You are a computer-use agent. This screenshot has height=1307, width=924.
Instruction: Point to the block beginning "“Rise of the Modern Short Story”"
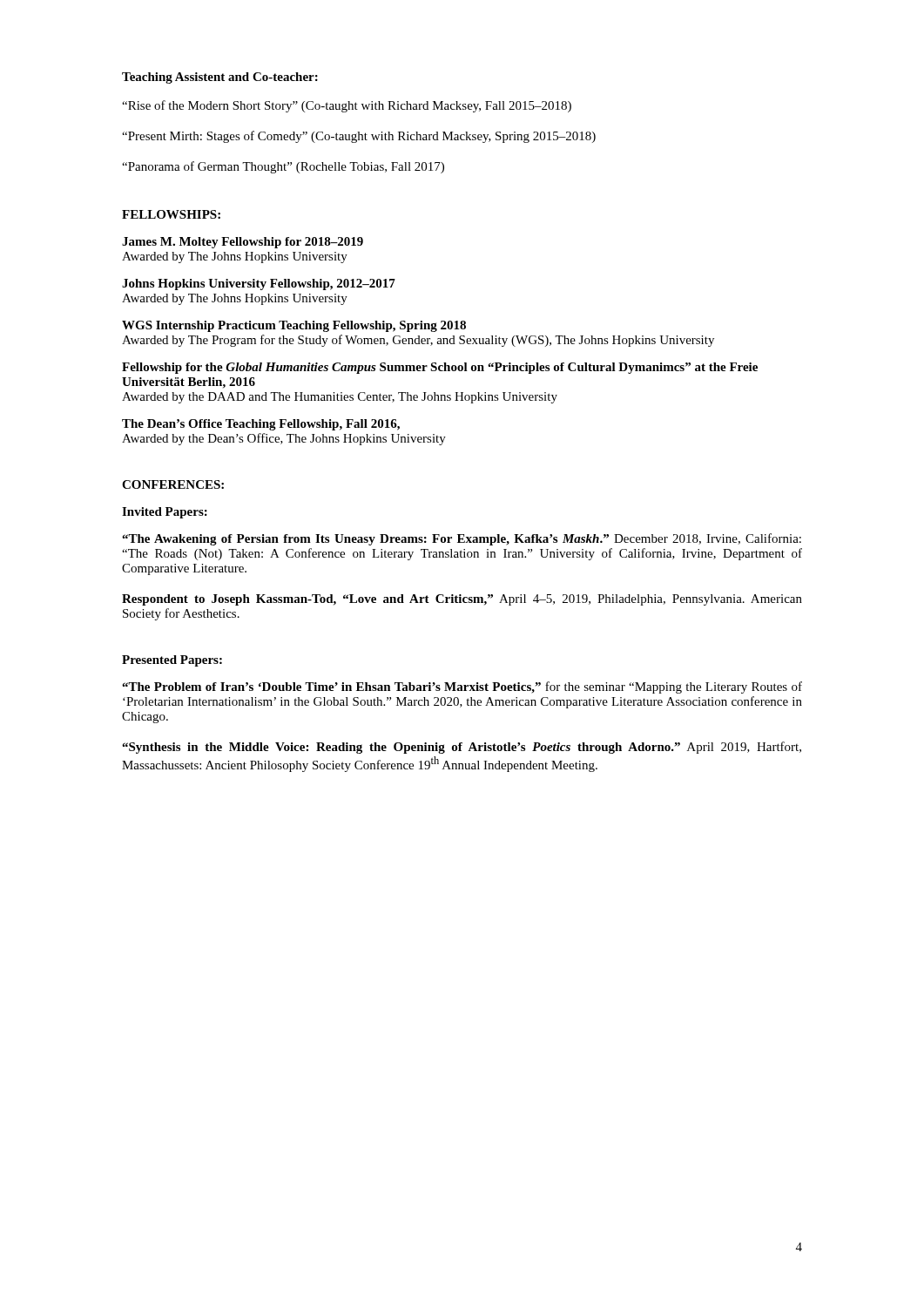pos(347,105)
